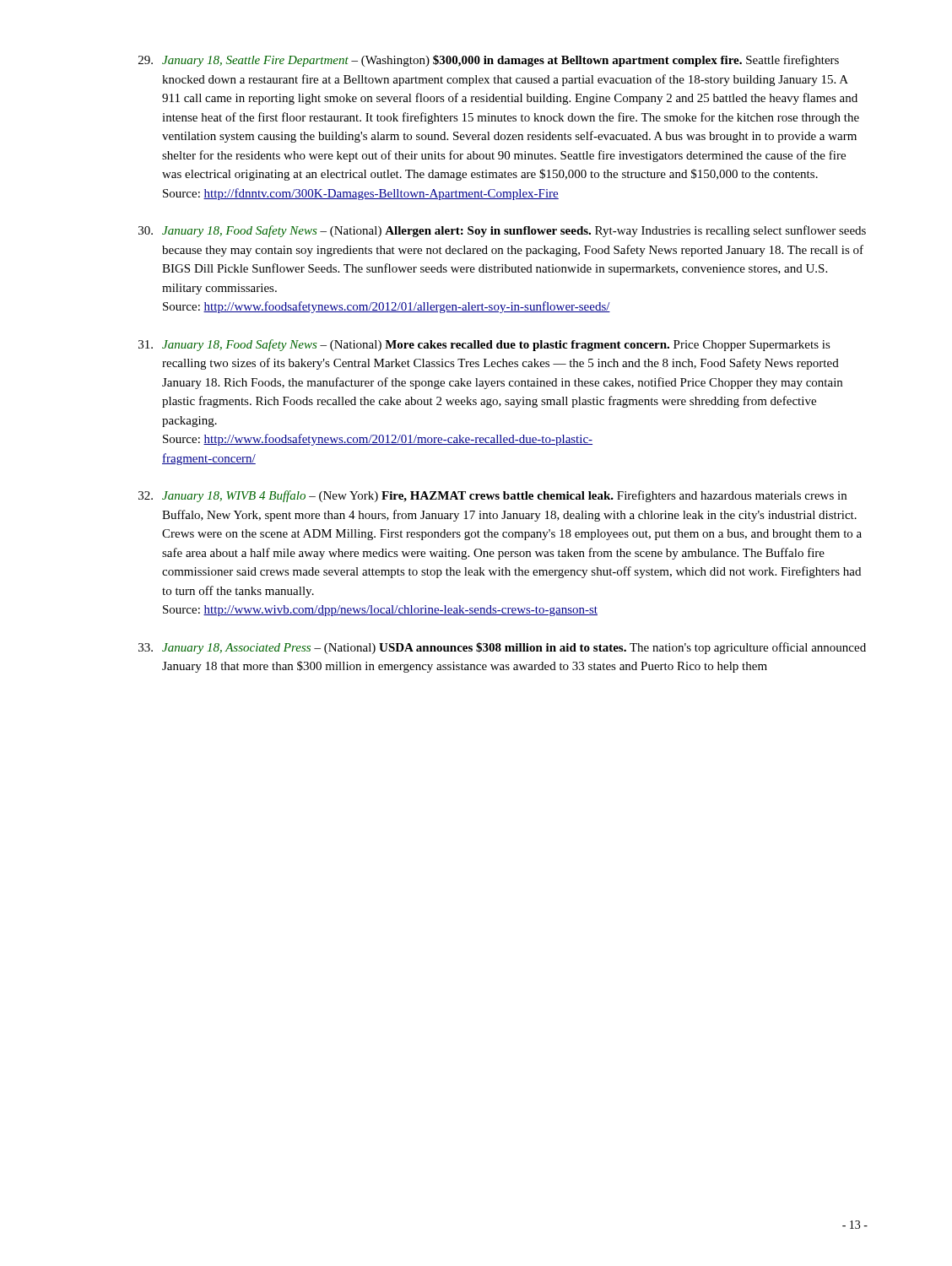Navigate to the region starting "30. January 18, Food Safety News –"
This screenshot has width=952, height=1266.
489,269
